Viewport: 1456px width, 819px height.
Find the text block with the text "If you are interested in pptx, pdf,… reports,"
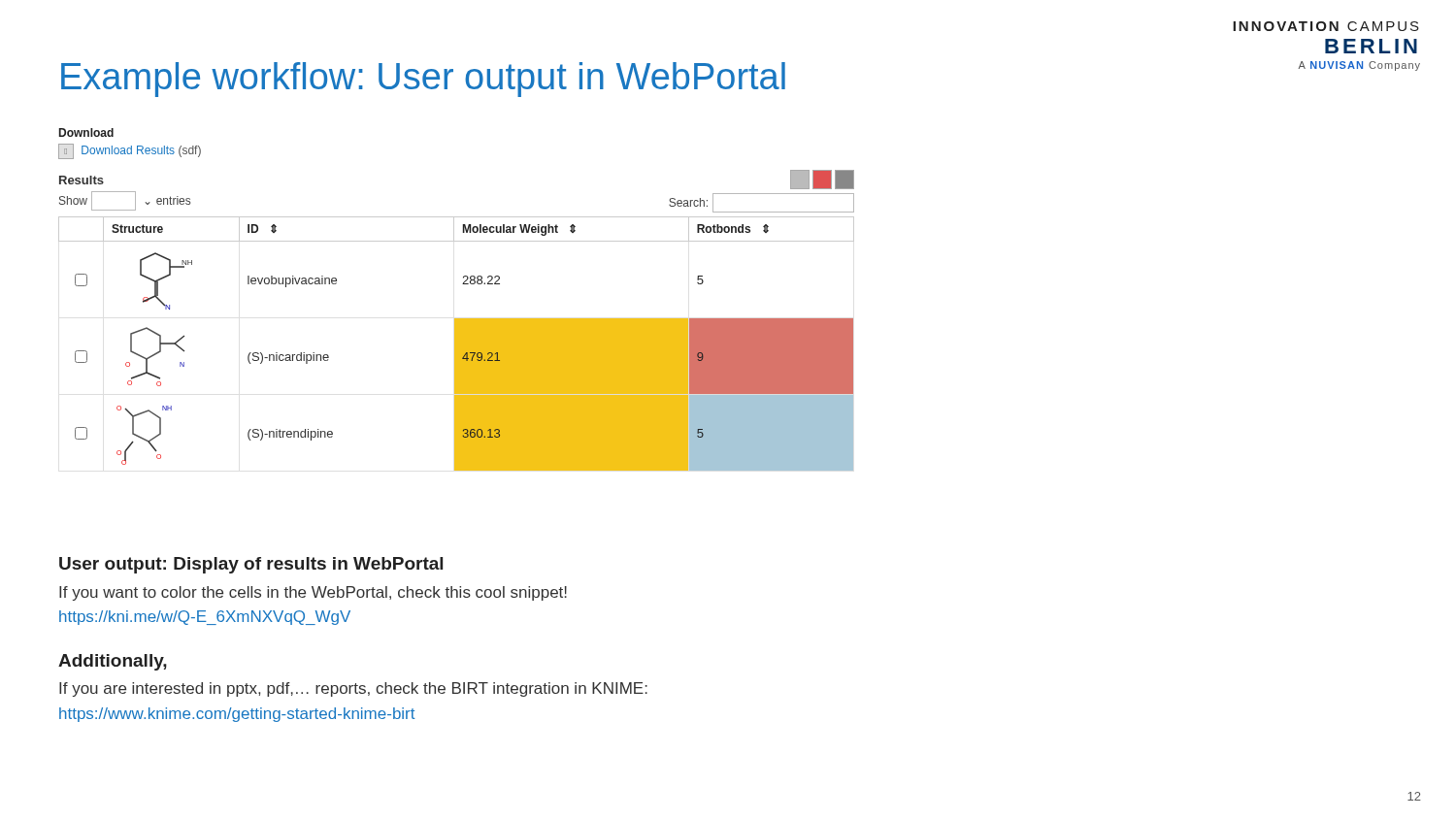[353, 688]
